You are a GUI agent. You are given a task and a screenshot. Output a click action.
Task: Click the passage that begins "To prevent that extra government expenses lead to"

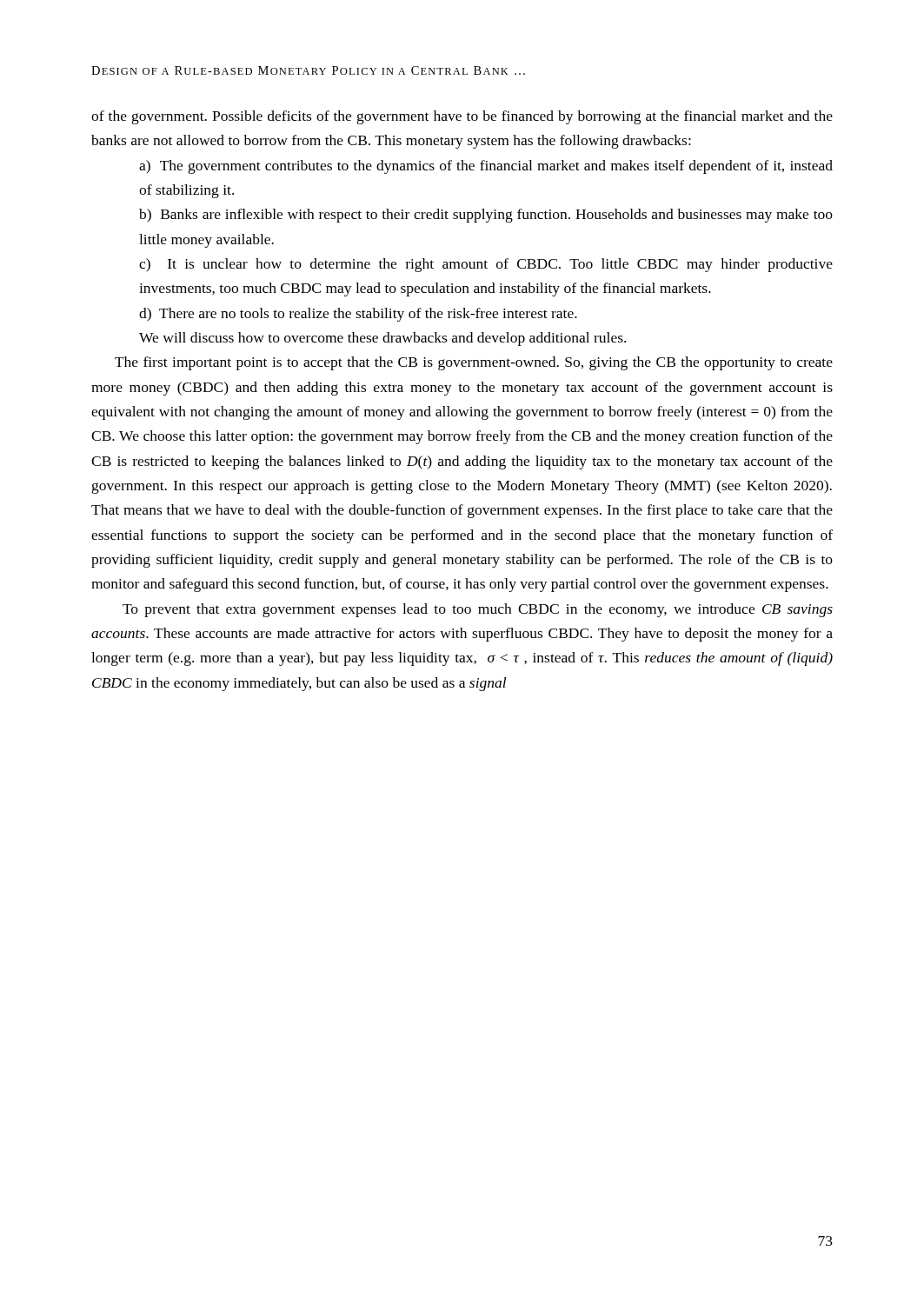click(x=462, y=645)
